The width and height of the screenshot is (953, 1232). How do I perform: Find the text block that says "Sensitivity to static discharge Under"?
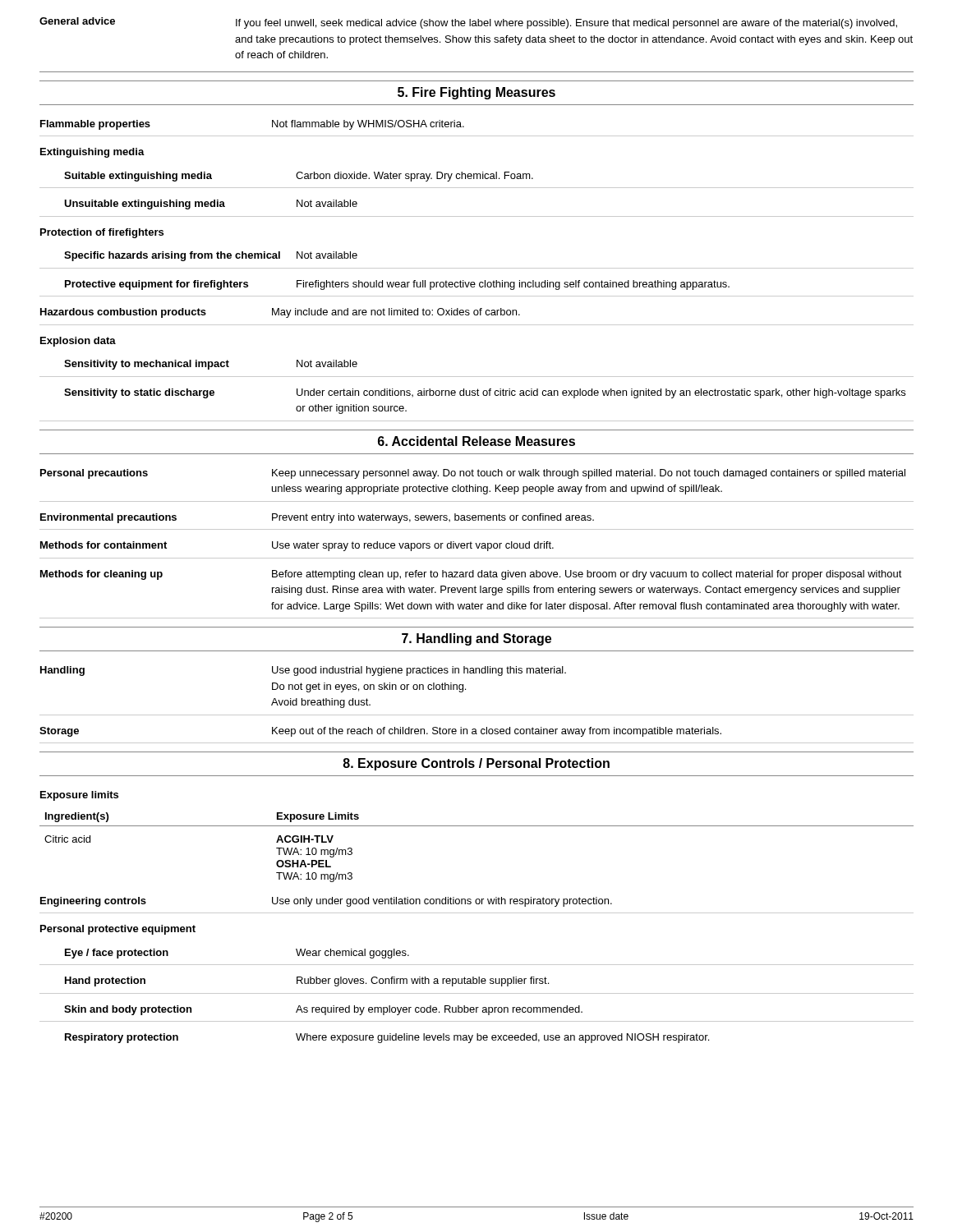pos(476,400)
